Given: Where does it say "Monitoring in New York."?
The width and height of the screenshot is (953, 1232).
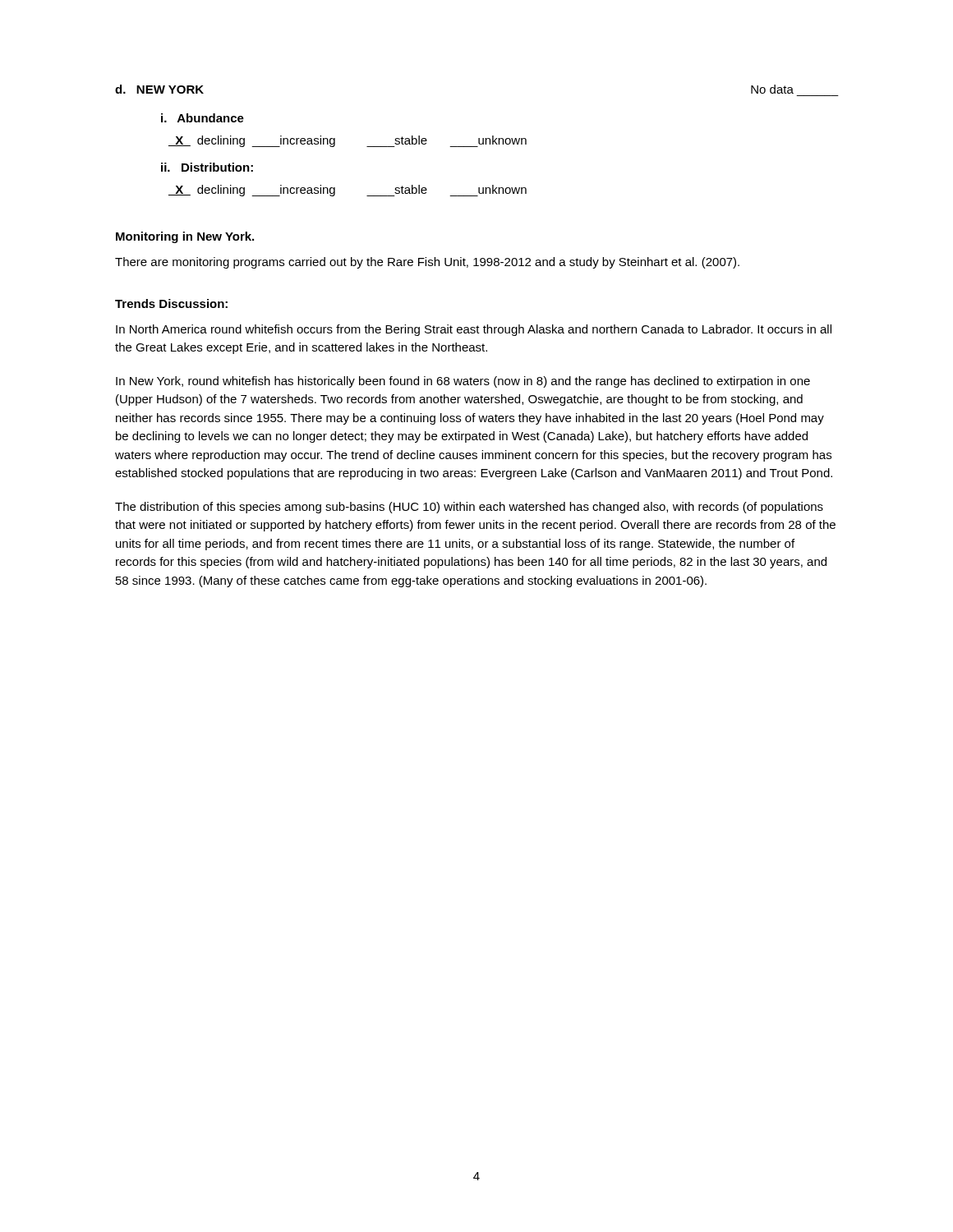Looking at the screenshot, I should tap(185, 236).
